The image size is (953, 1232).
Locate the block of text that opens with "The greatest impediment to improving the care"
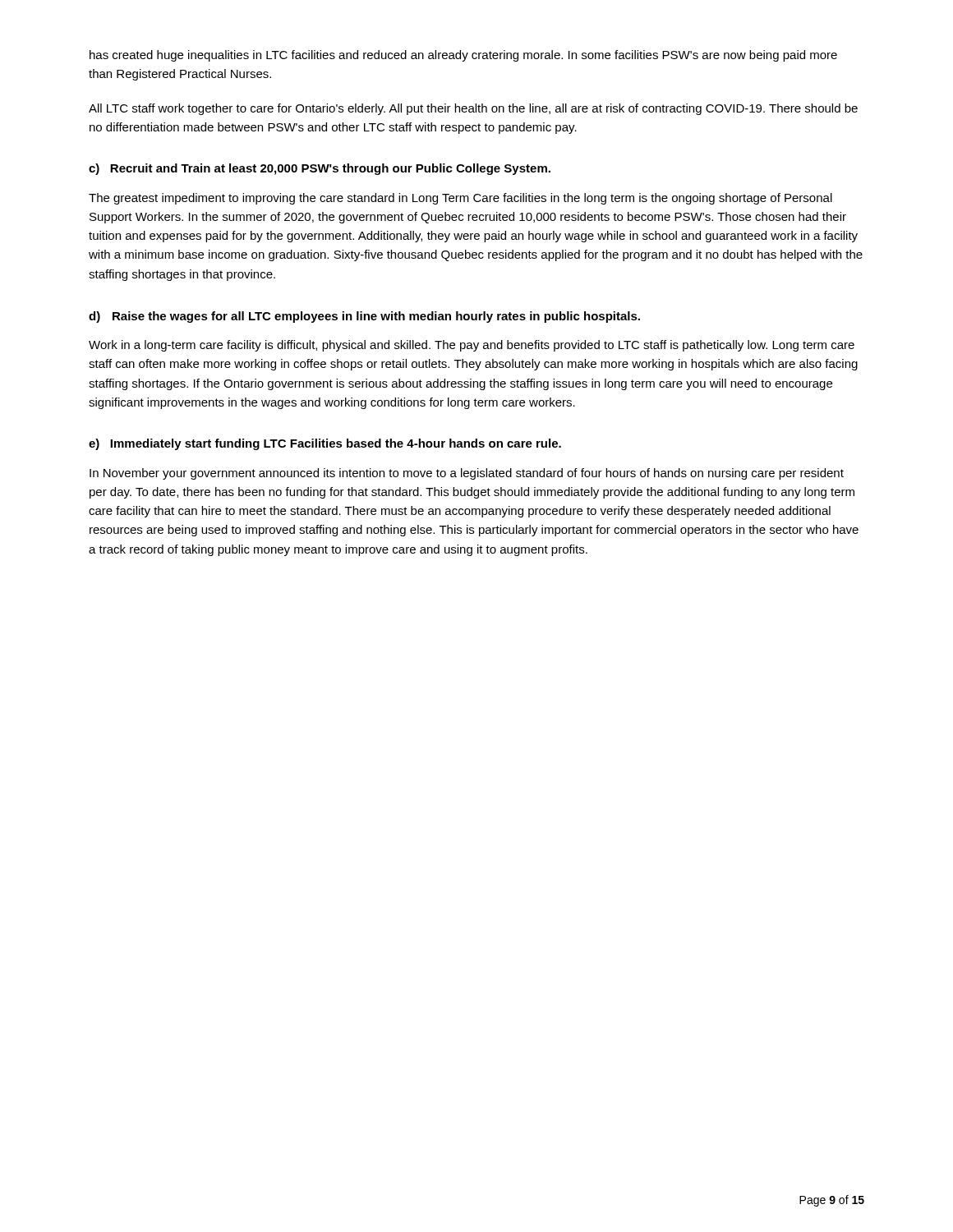point(476,235)
